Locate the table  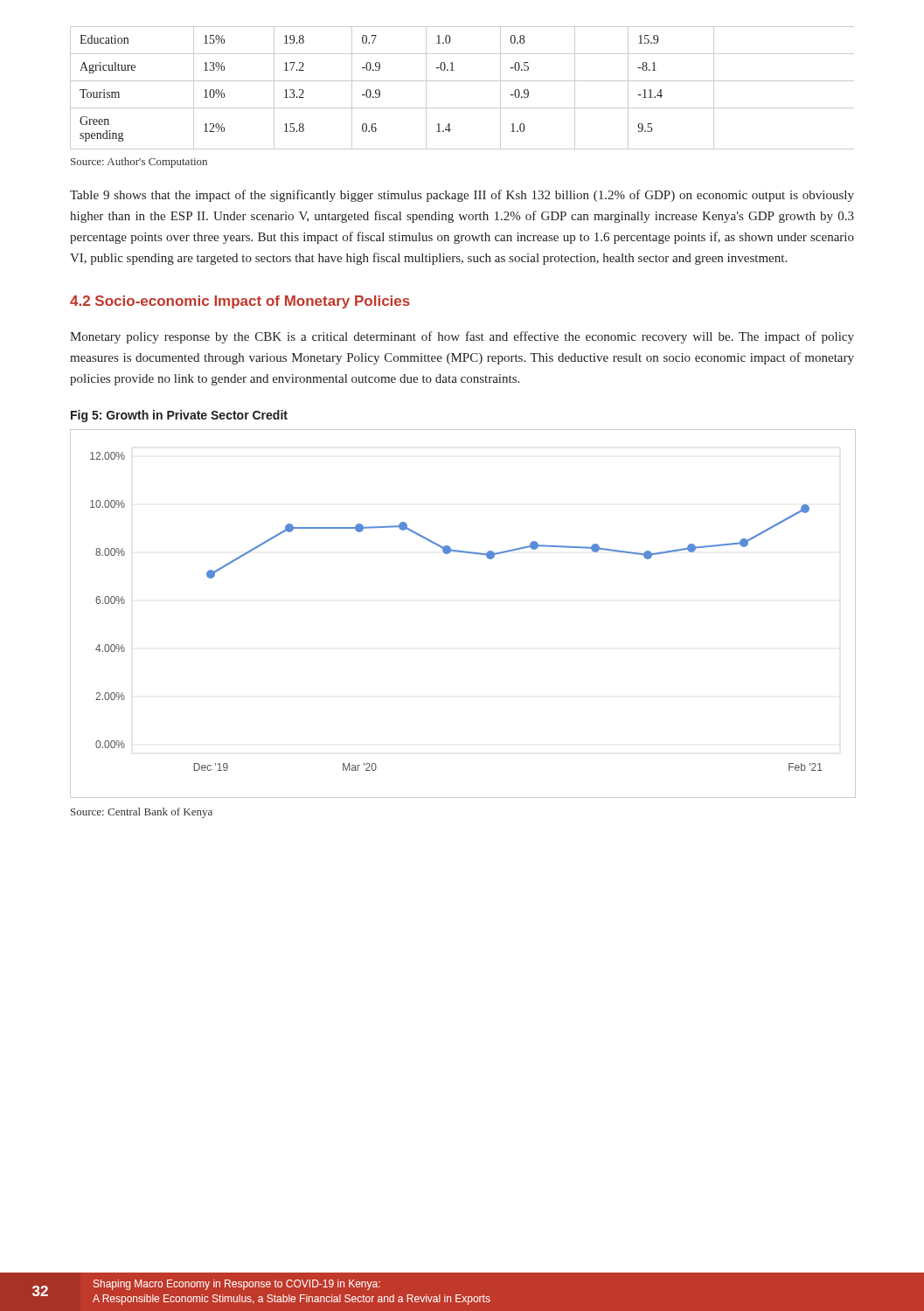coord(462,88)
